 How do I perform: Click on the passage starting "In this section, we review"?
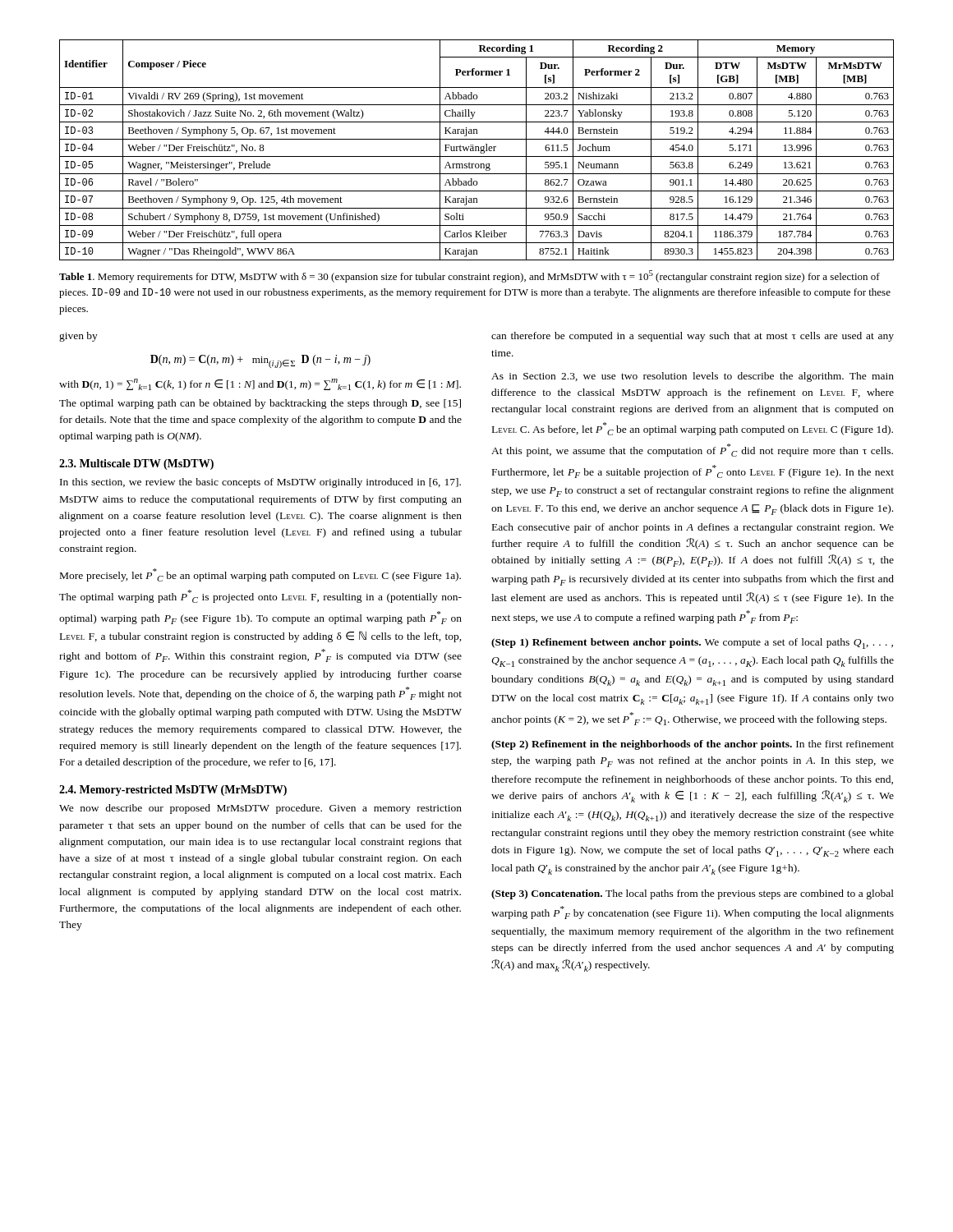(x=260, y=515)
